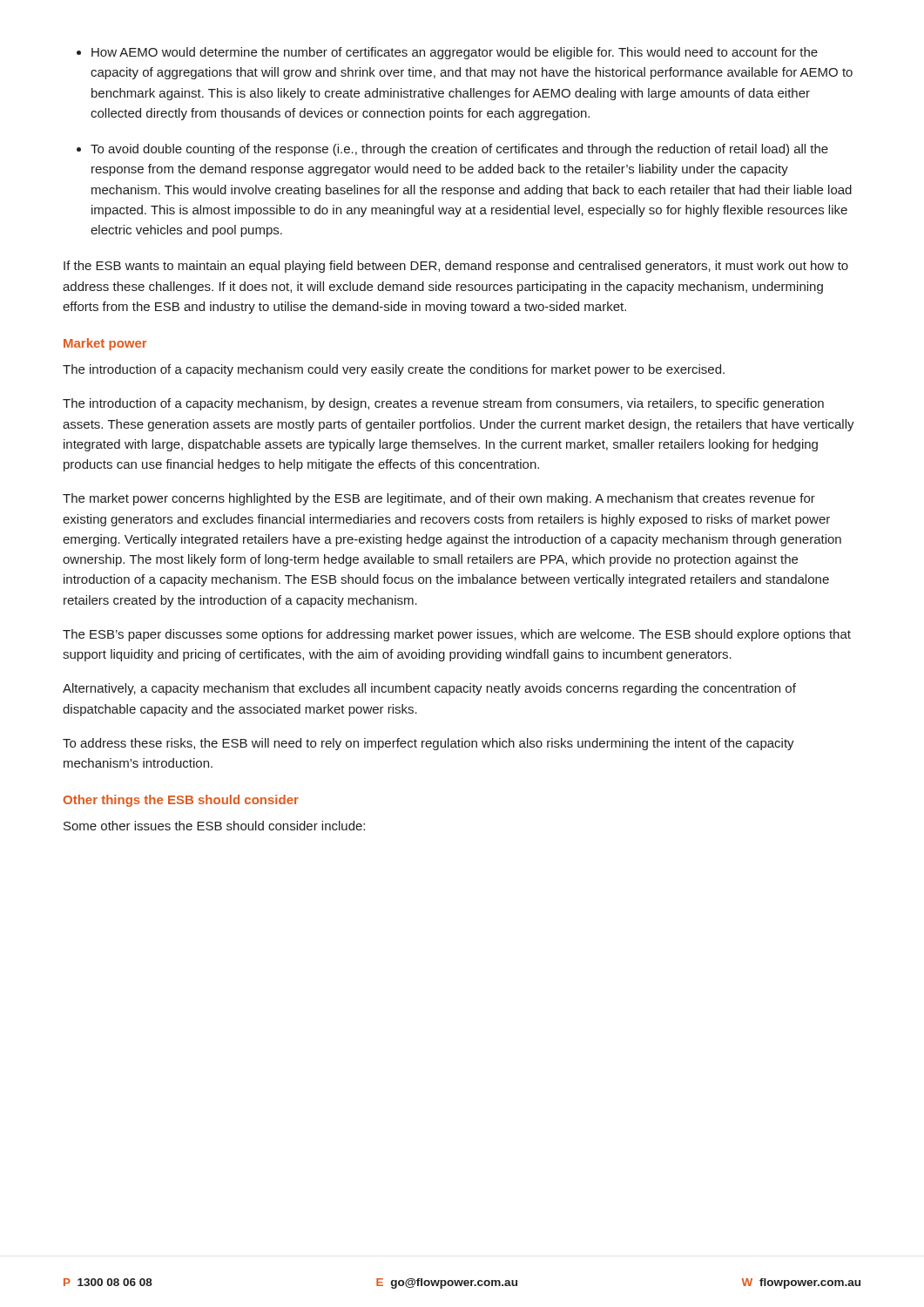The height and width of the screenshot is (1307, 924).
Task: Select the text block that reads "Some other issues the ESB should"
Action: pos(215,826)
